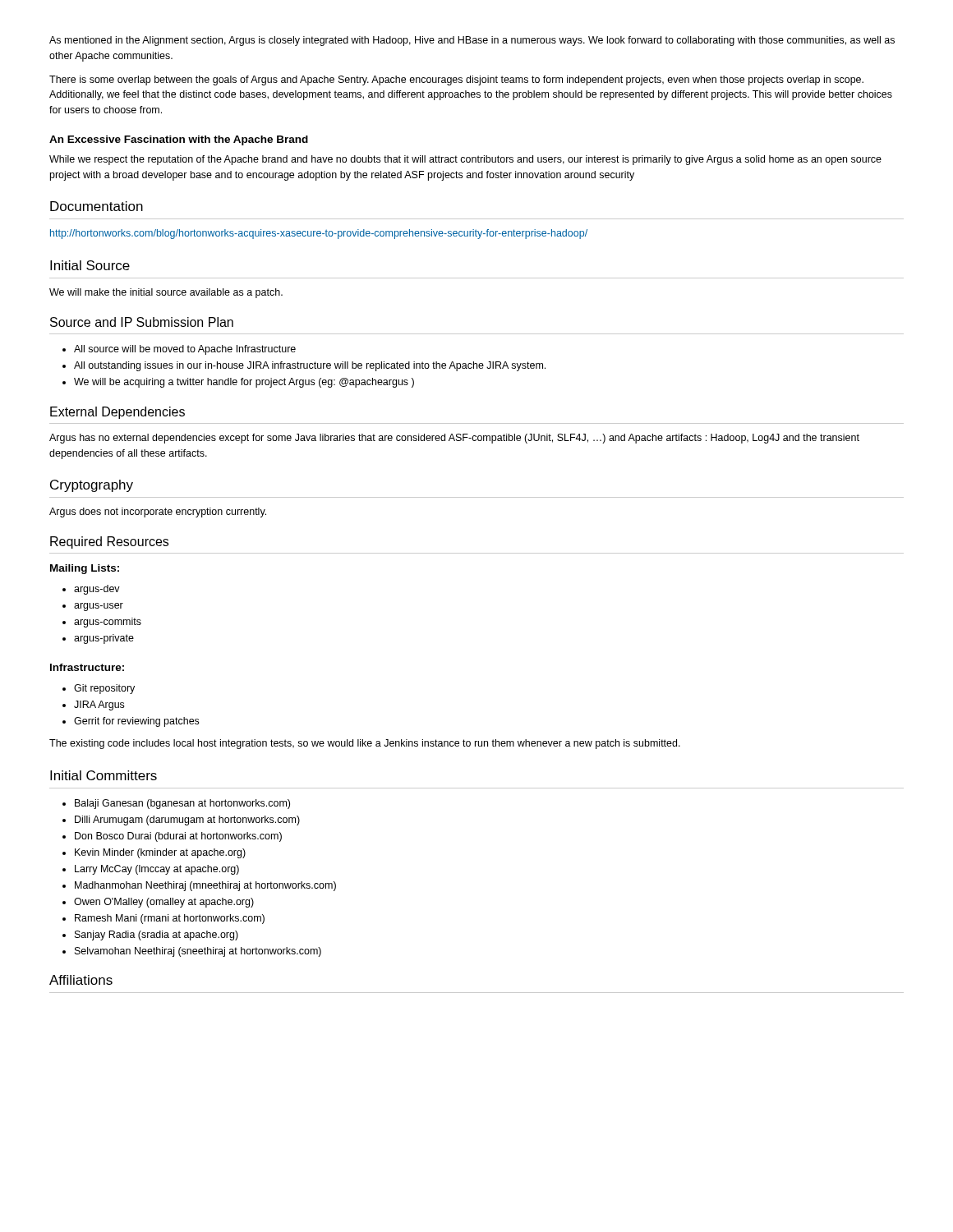Select the text block with the text "There is some overlap"
Image resolution: width=953 pixels, height=1232 pixels.
[x=471, y=95]
